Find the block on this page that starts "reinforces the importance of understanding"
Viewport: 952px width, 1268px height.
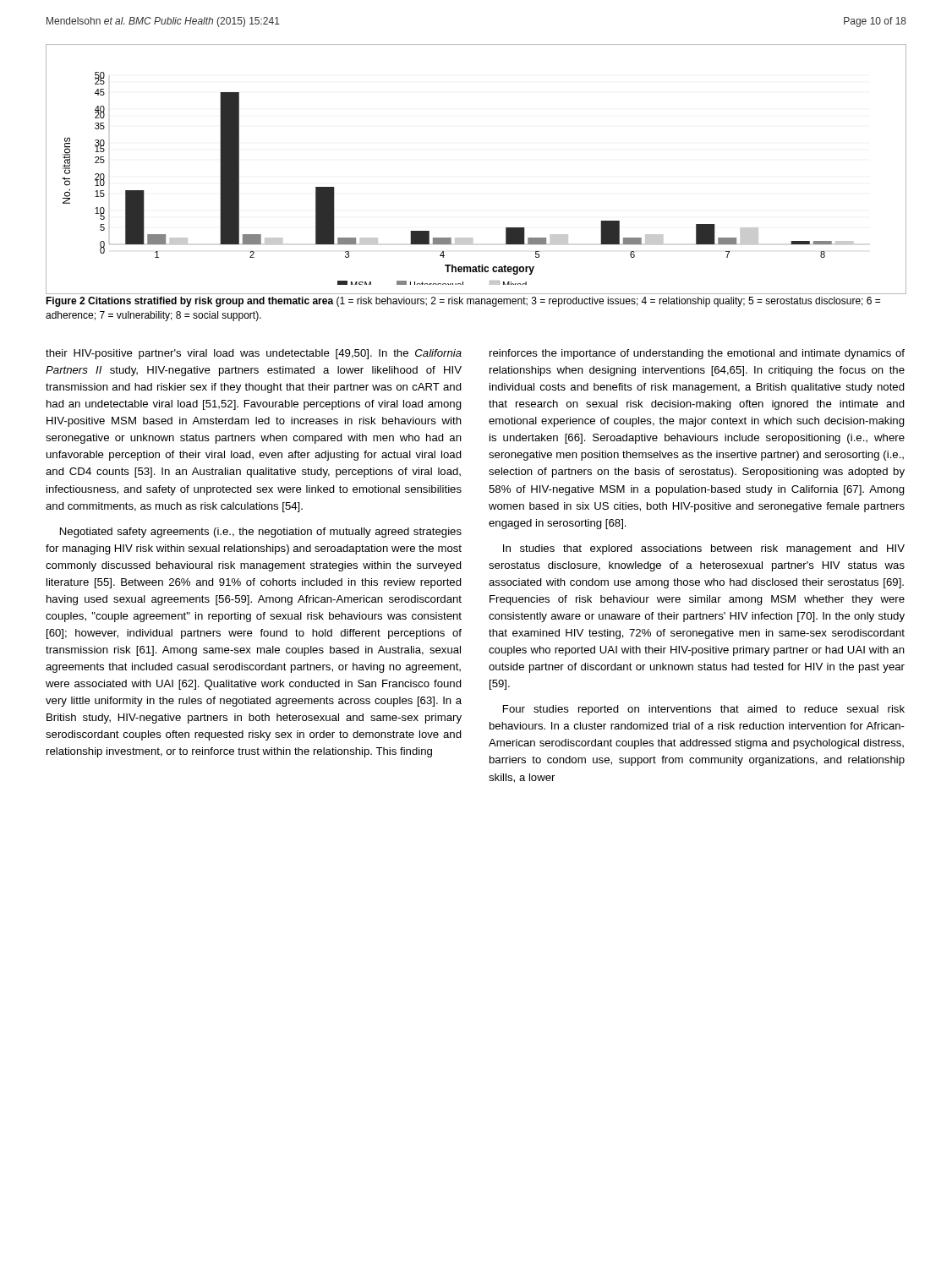click(697, 565)
